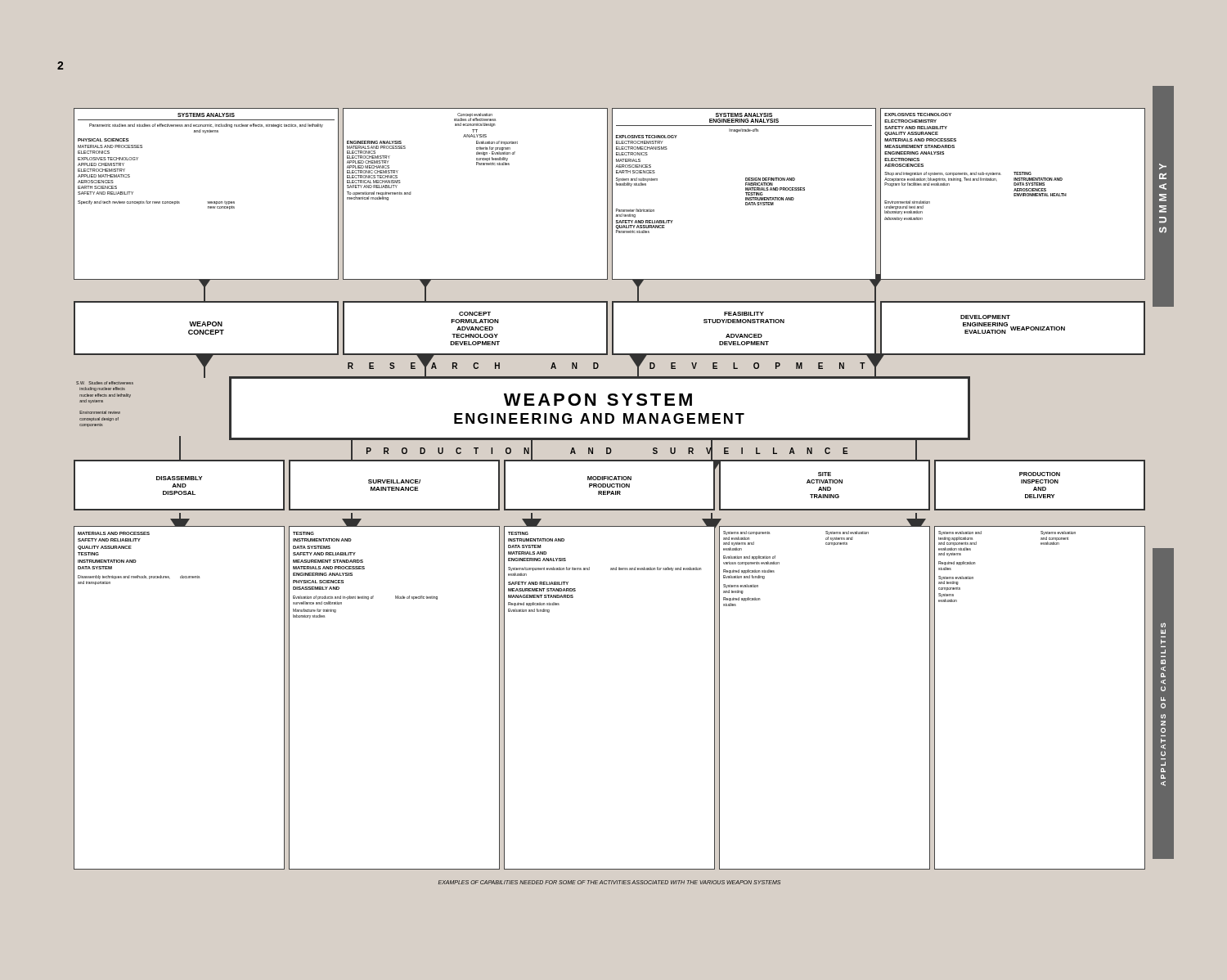Click on the text block containing "S.W. Studies of effectiveness"

point(105,404)
